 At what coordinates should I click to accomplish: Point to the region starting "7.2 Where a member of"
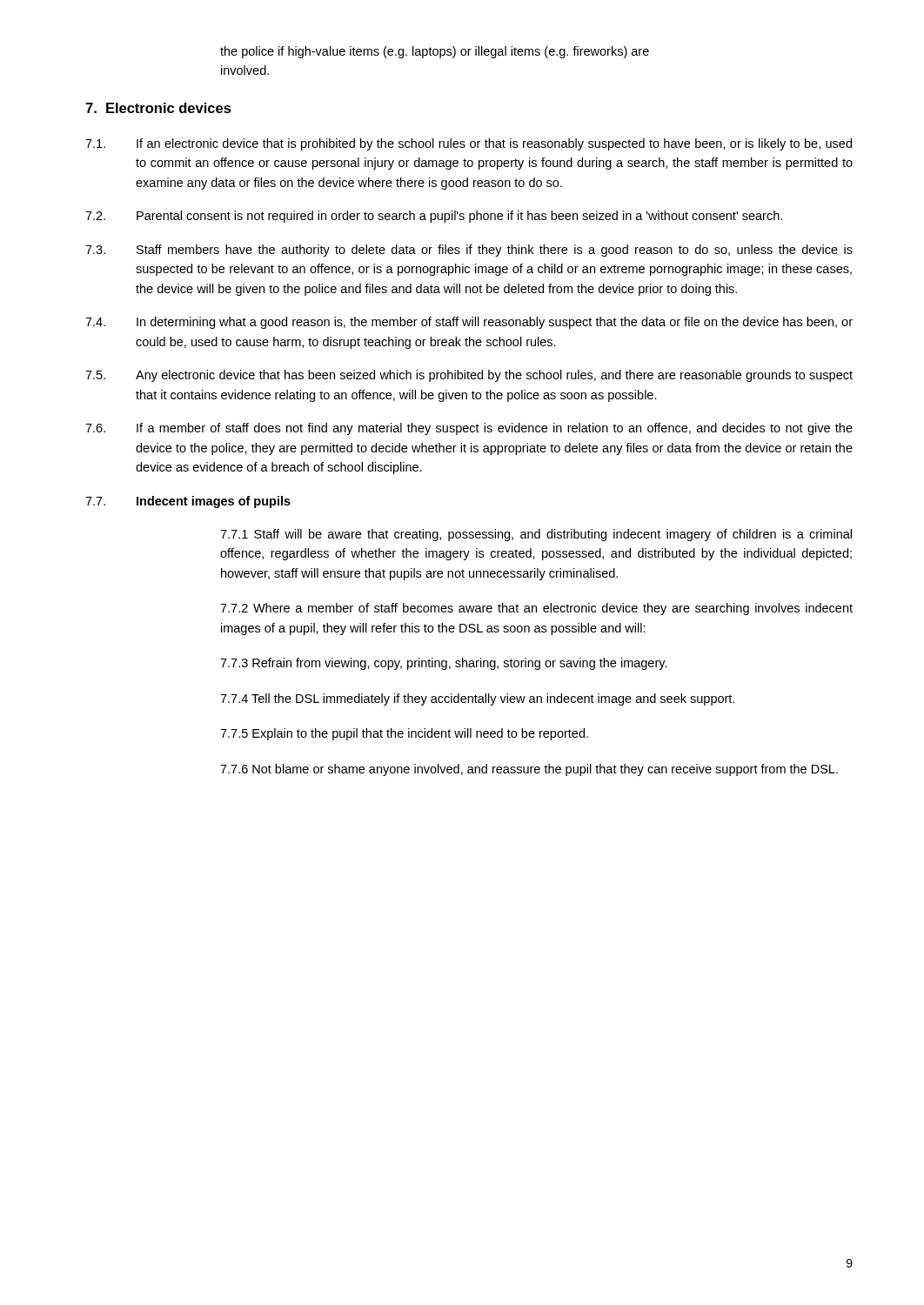click(x=536, y=618)
